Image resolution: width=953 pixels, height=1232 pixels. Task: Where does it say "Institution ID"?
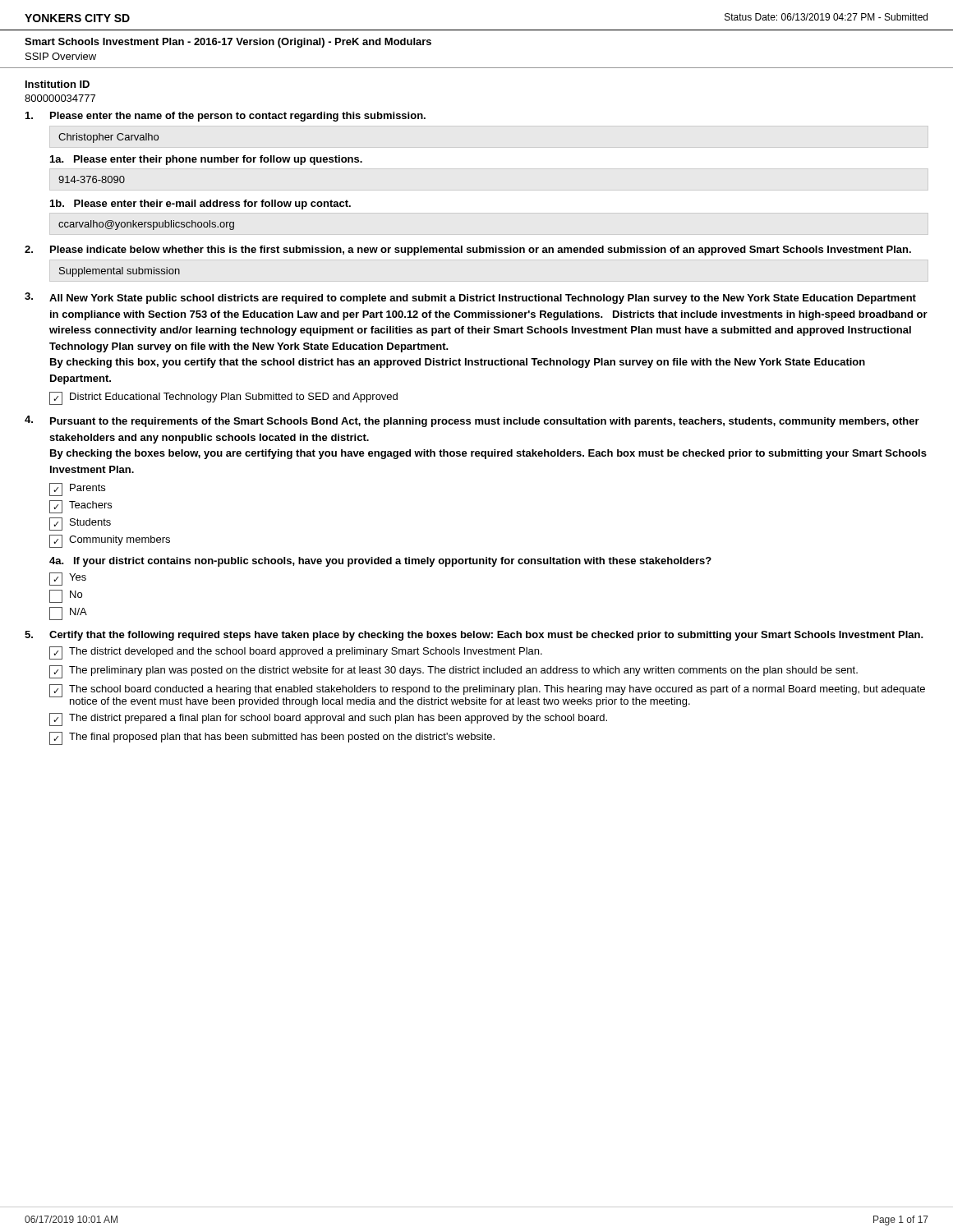(57, 84)
